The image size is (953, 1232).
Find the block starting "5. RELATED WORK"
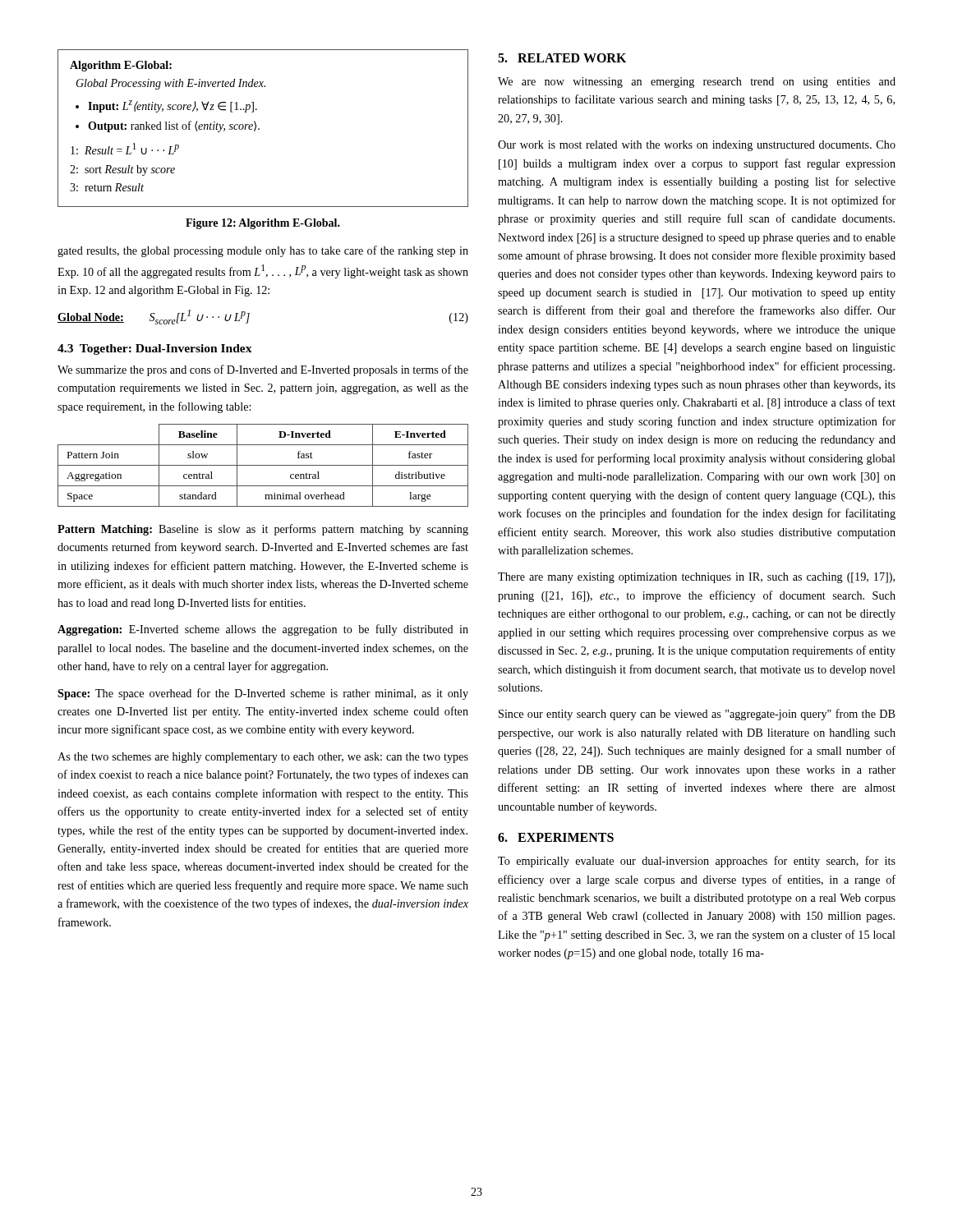pyautogui.click(x=562, y=58)
